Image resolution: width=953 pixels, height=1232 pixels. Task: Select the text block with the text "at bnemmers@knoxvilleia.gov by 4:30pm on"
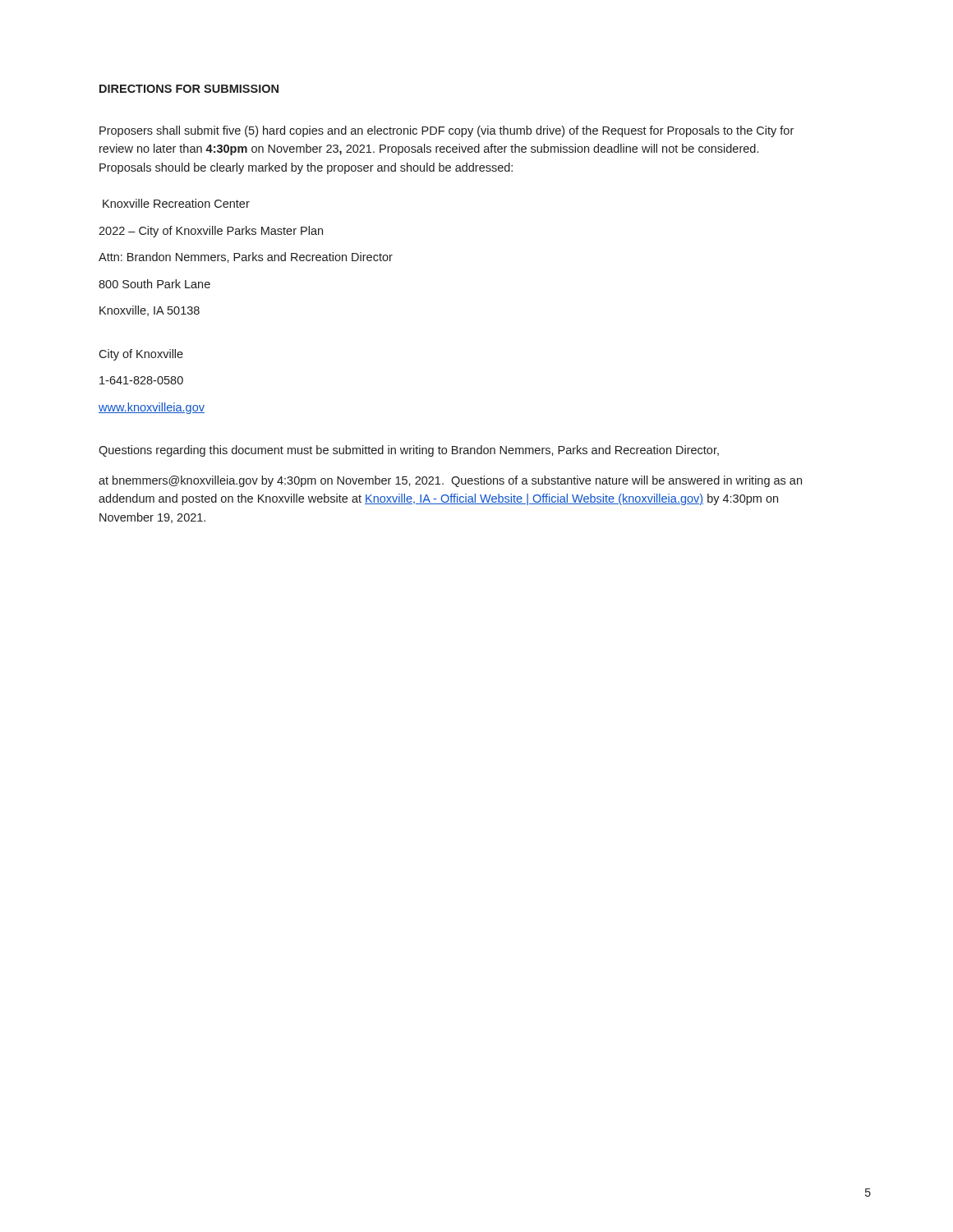click(451, 499)
